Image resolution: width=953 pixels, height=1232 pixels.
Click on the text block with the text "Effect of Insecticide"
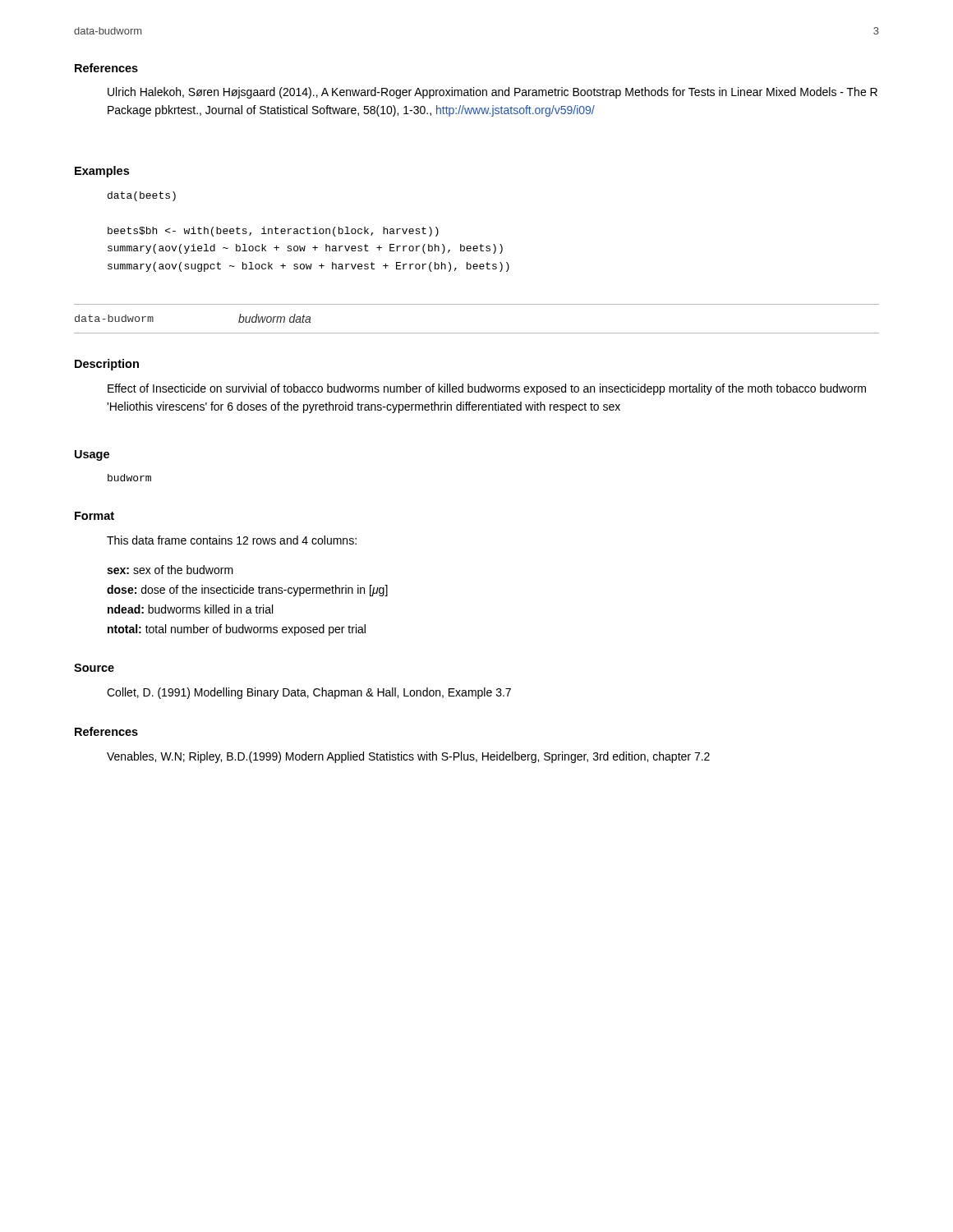coord(487,397)
